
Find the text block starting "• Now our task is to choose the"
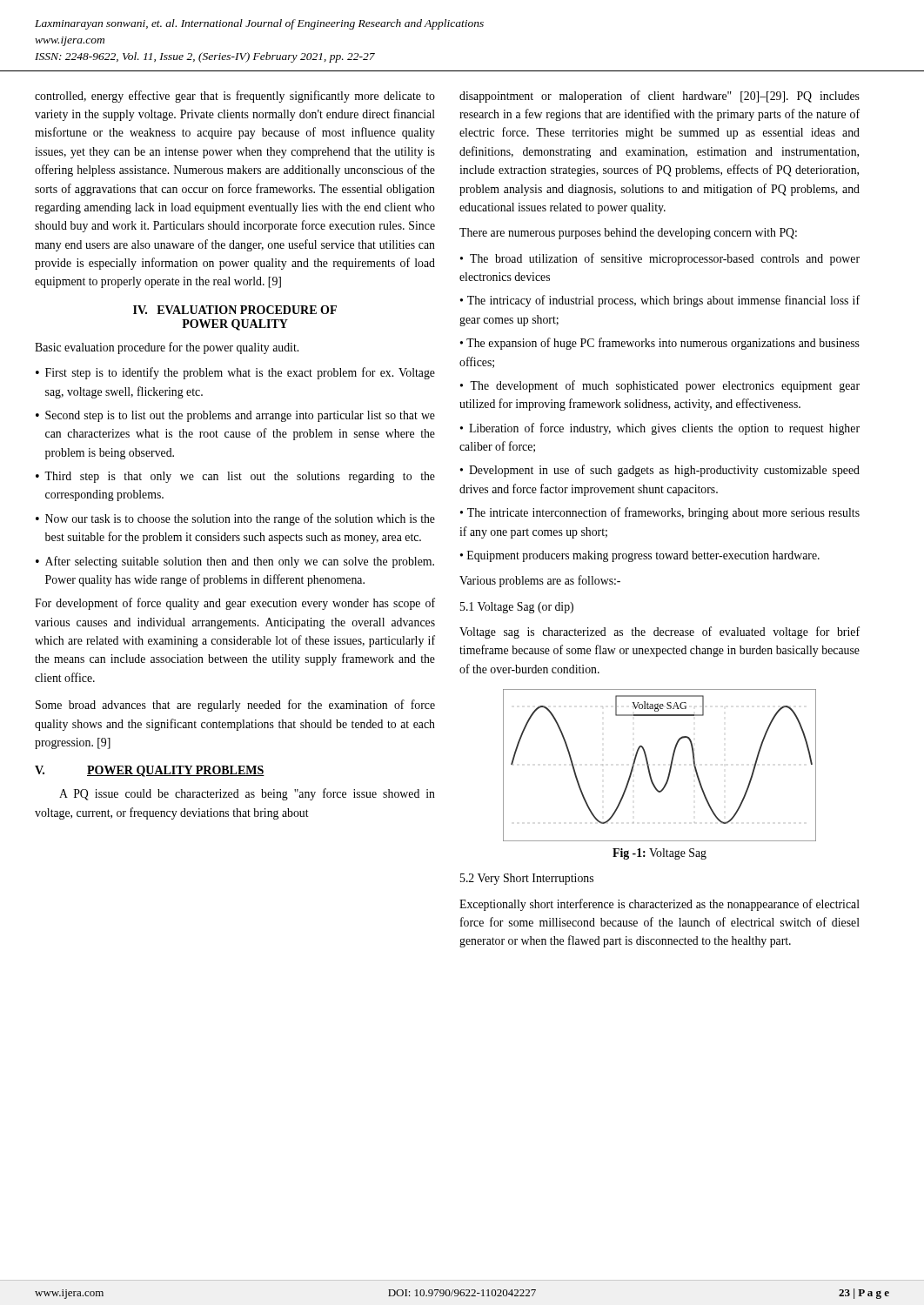[x=235, y=528]
